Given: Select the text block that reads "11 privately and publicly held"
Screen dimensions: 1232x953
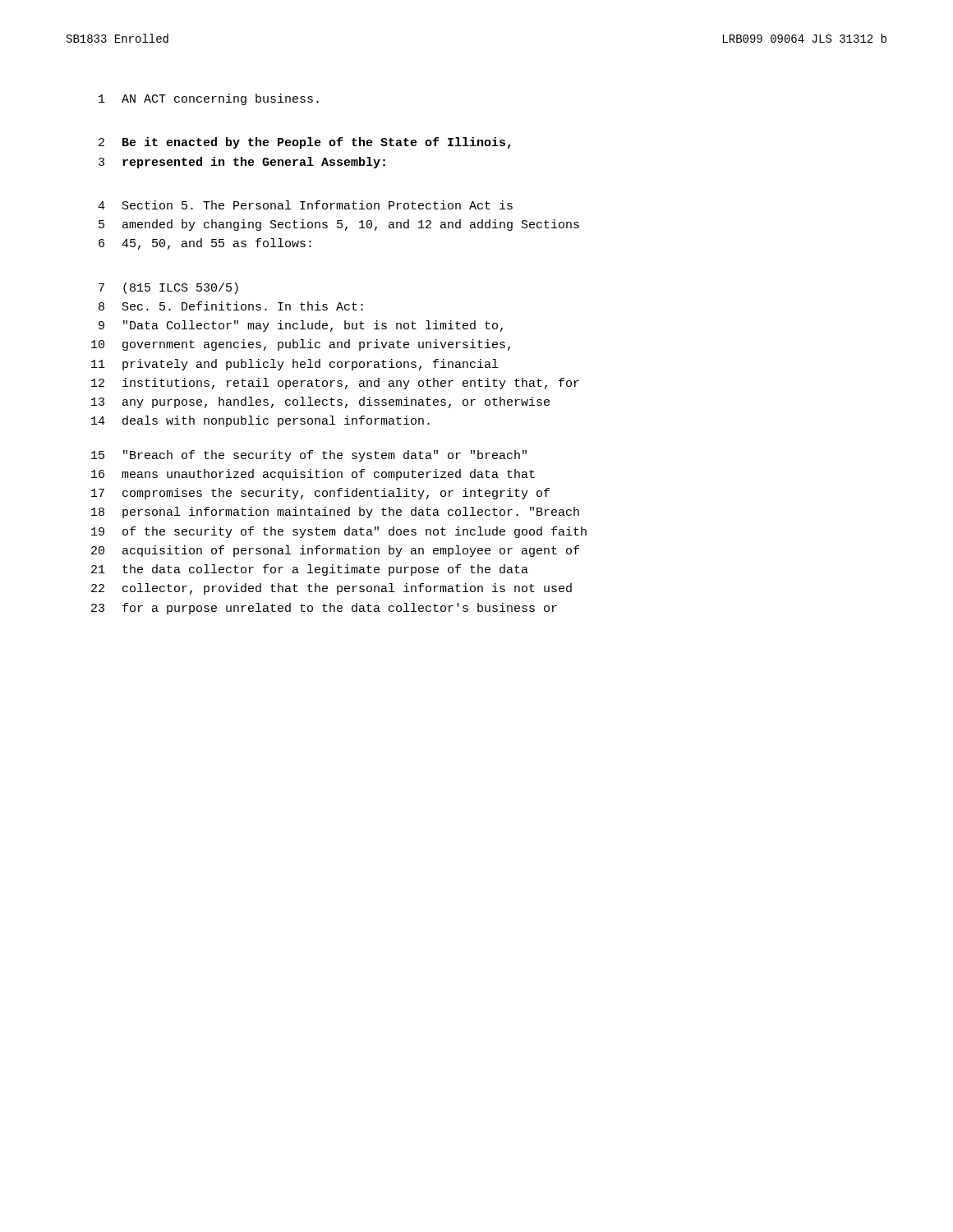Looking at the screenshot, I should 282,365.
